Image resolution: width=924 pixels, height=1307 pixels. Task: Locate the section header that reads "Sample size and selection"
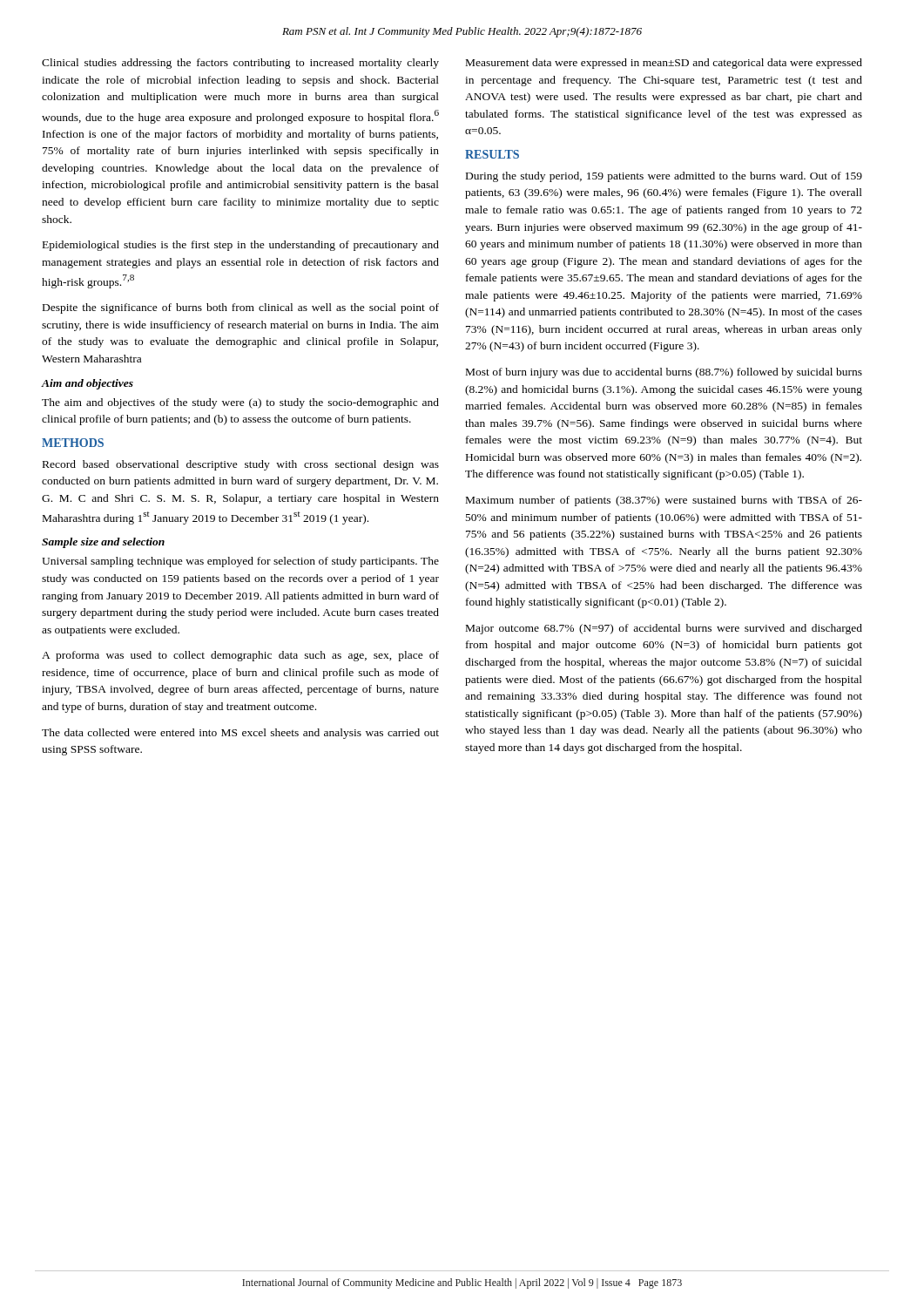point(103,542)
